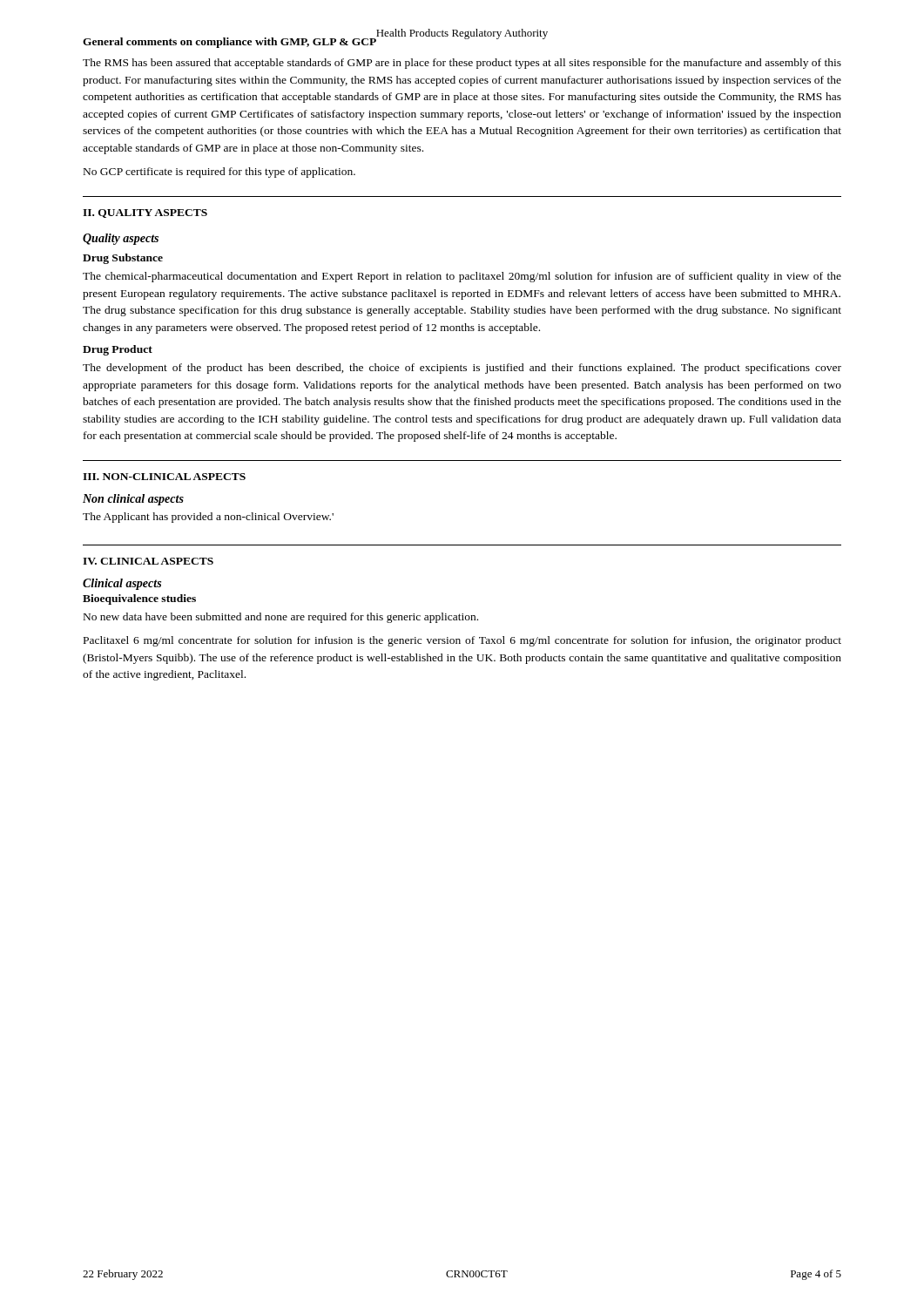Locate the text "IV. CLINICAL ASPECTS"
Screen dimensions: 1307x924
(x=148, y=560)
